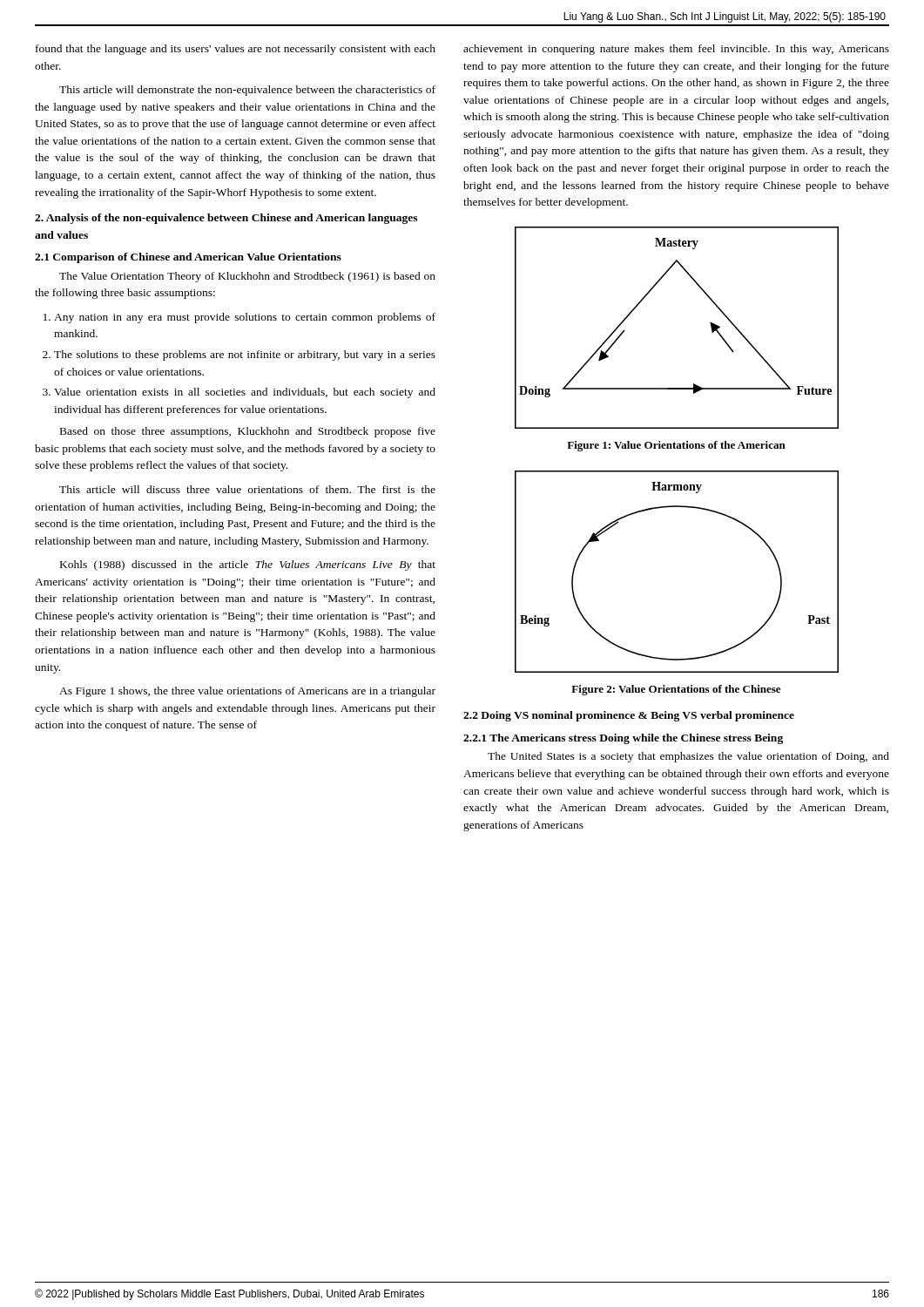Click on the text block that says "The United States is"

tap(676, 791)
